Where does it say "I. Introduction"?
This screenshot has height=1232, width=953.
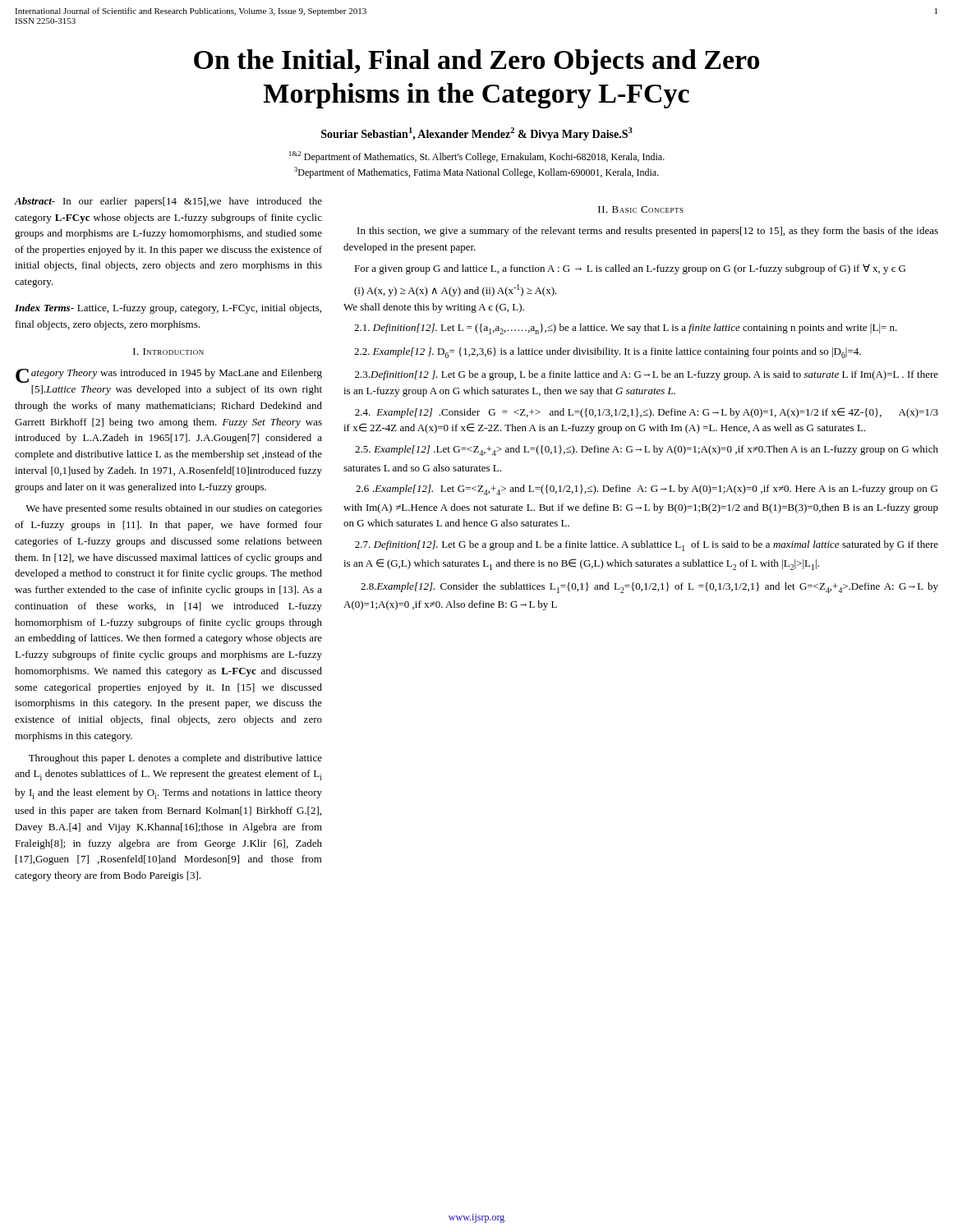coord(168,351)
